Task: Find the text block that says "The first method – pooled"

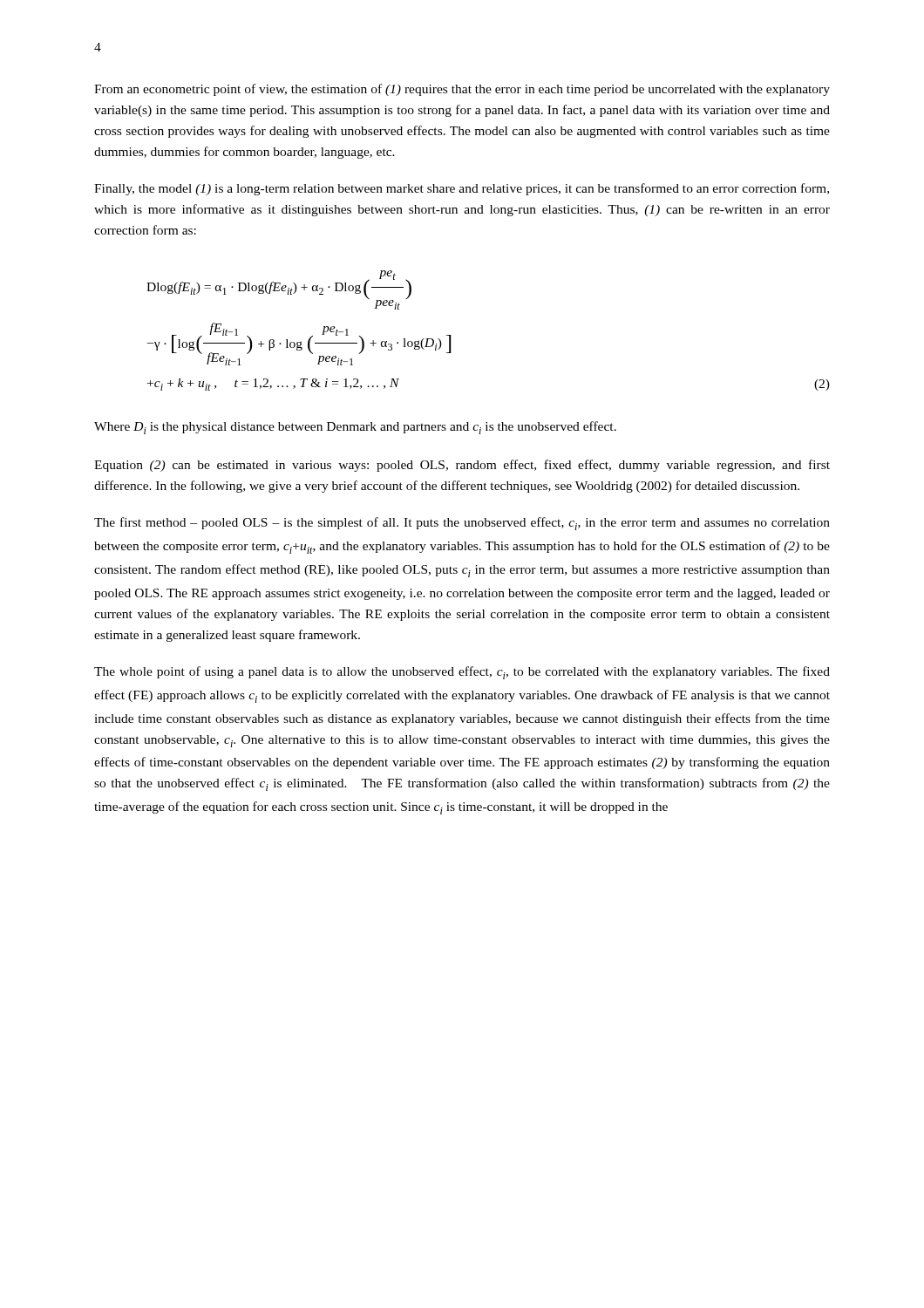Action: point(462,578)
